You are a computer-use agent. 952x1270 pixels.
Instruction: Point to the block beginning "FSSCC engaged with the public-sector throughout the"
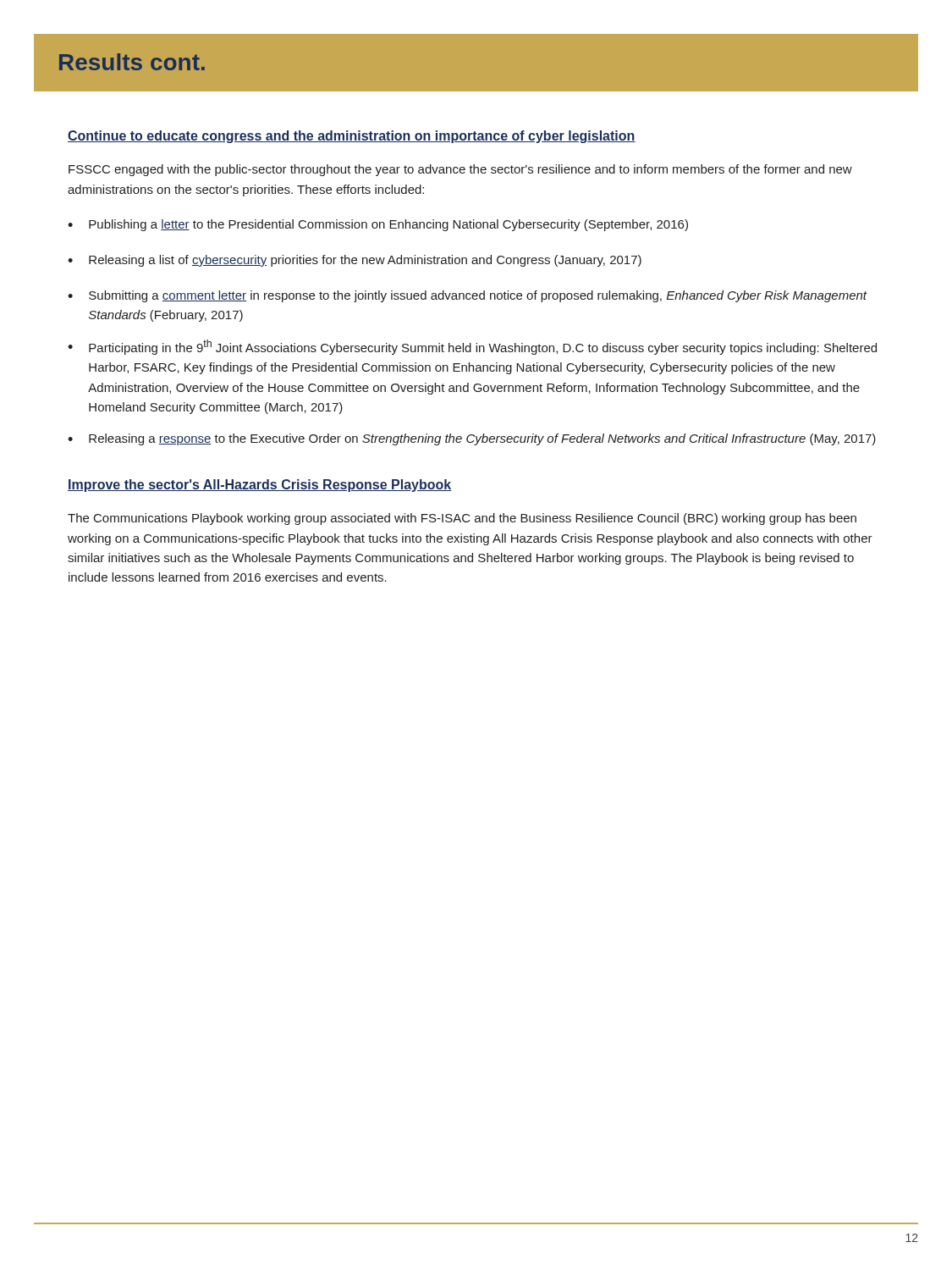pyautogui.click(x=460, y=179)
